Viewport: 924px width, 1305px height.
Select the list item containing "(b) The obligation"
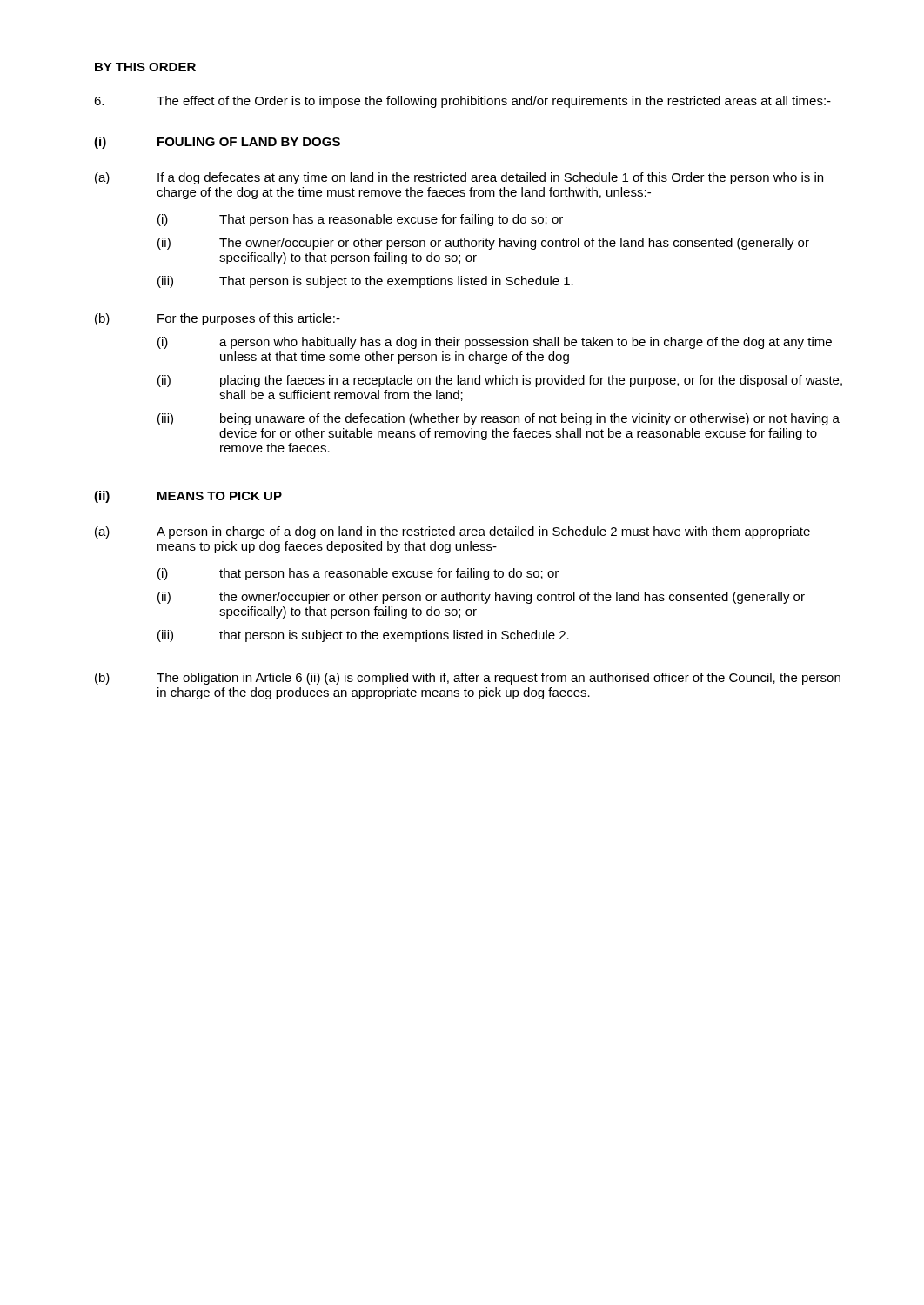[x=470, y=685]
